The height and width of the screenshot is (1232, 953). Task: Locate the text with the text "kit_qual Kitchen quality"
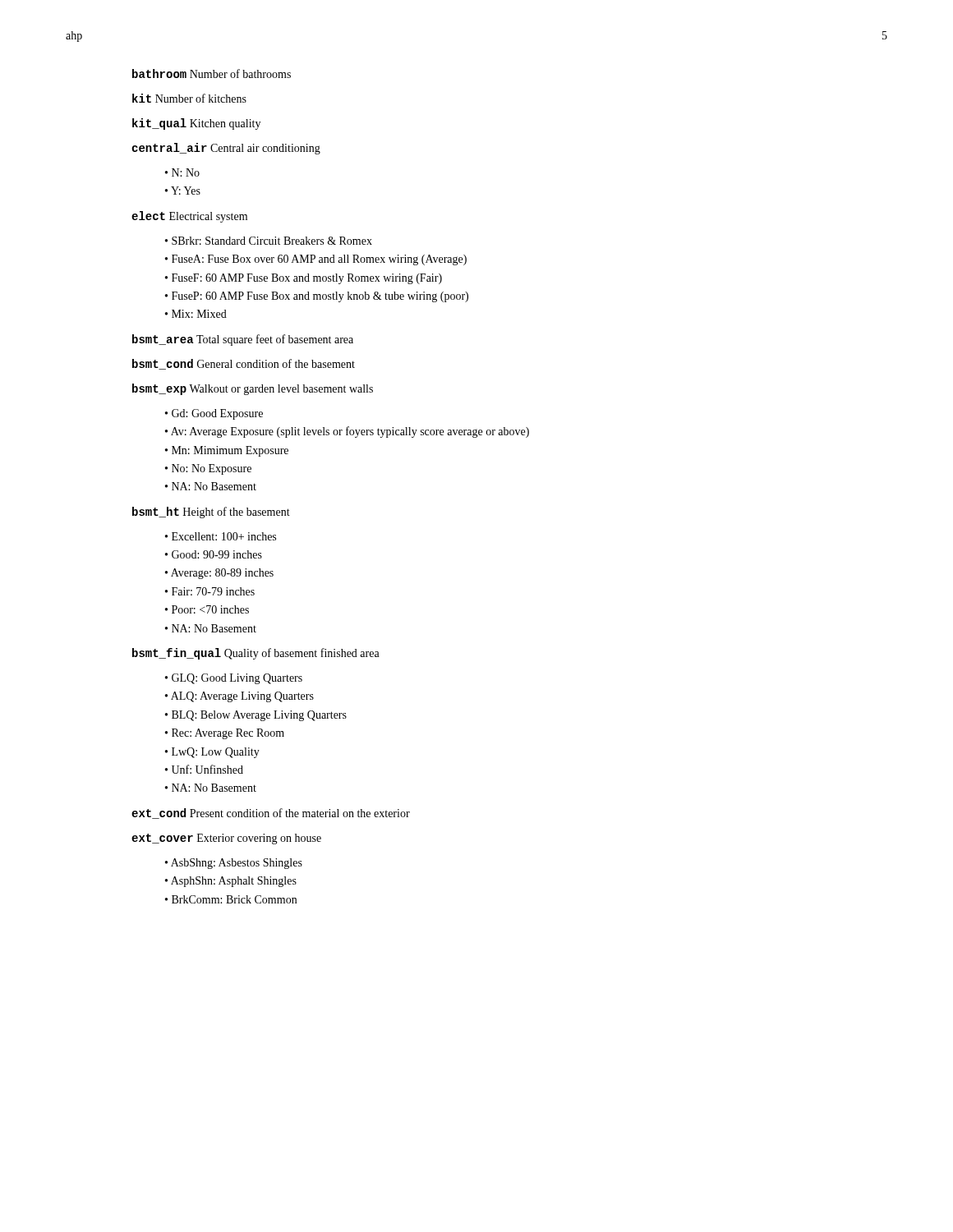196,124
